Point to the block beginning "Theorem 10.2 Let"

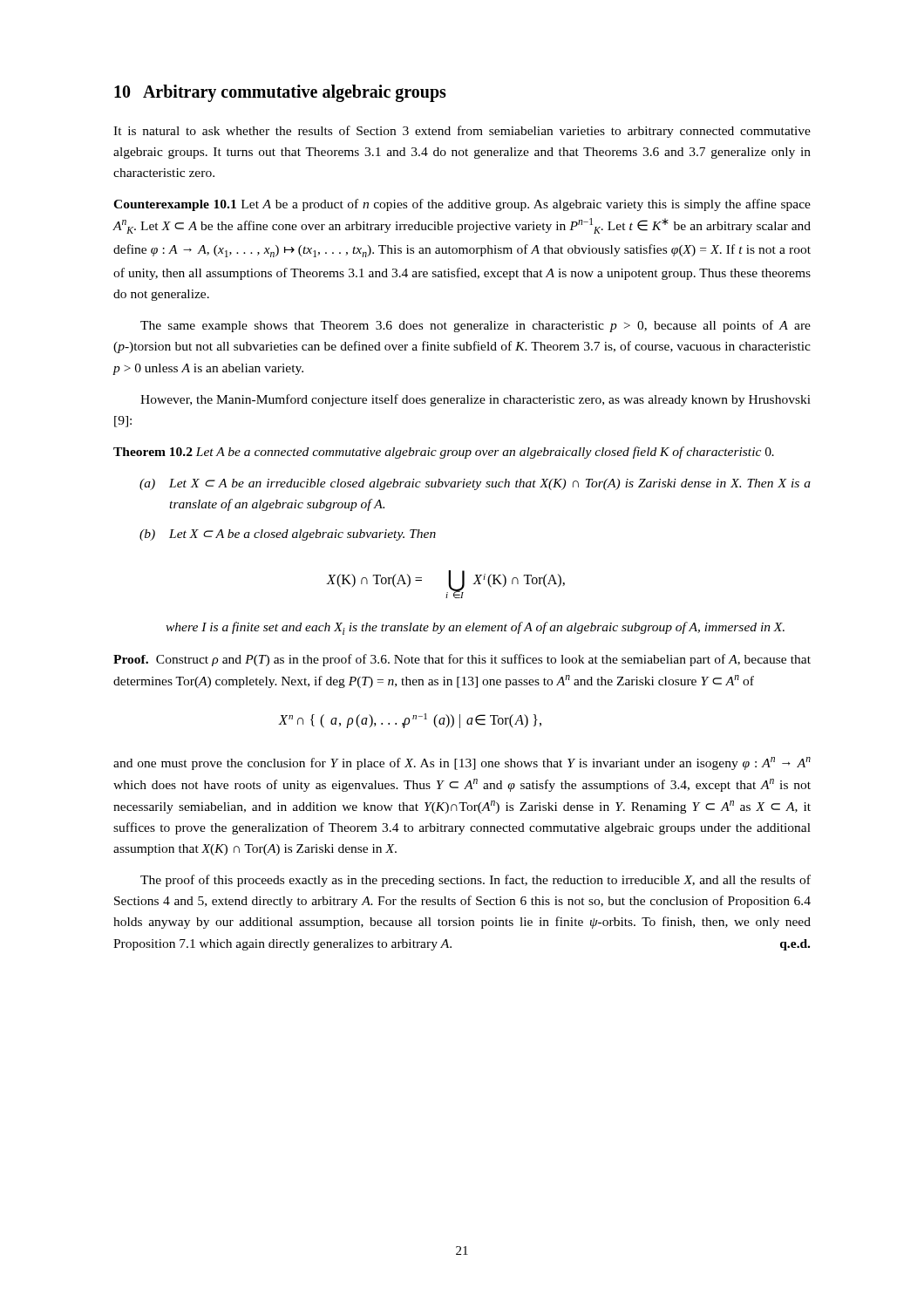tap(462, 451)
